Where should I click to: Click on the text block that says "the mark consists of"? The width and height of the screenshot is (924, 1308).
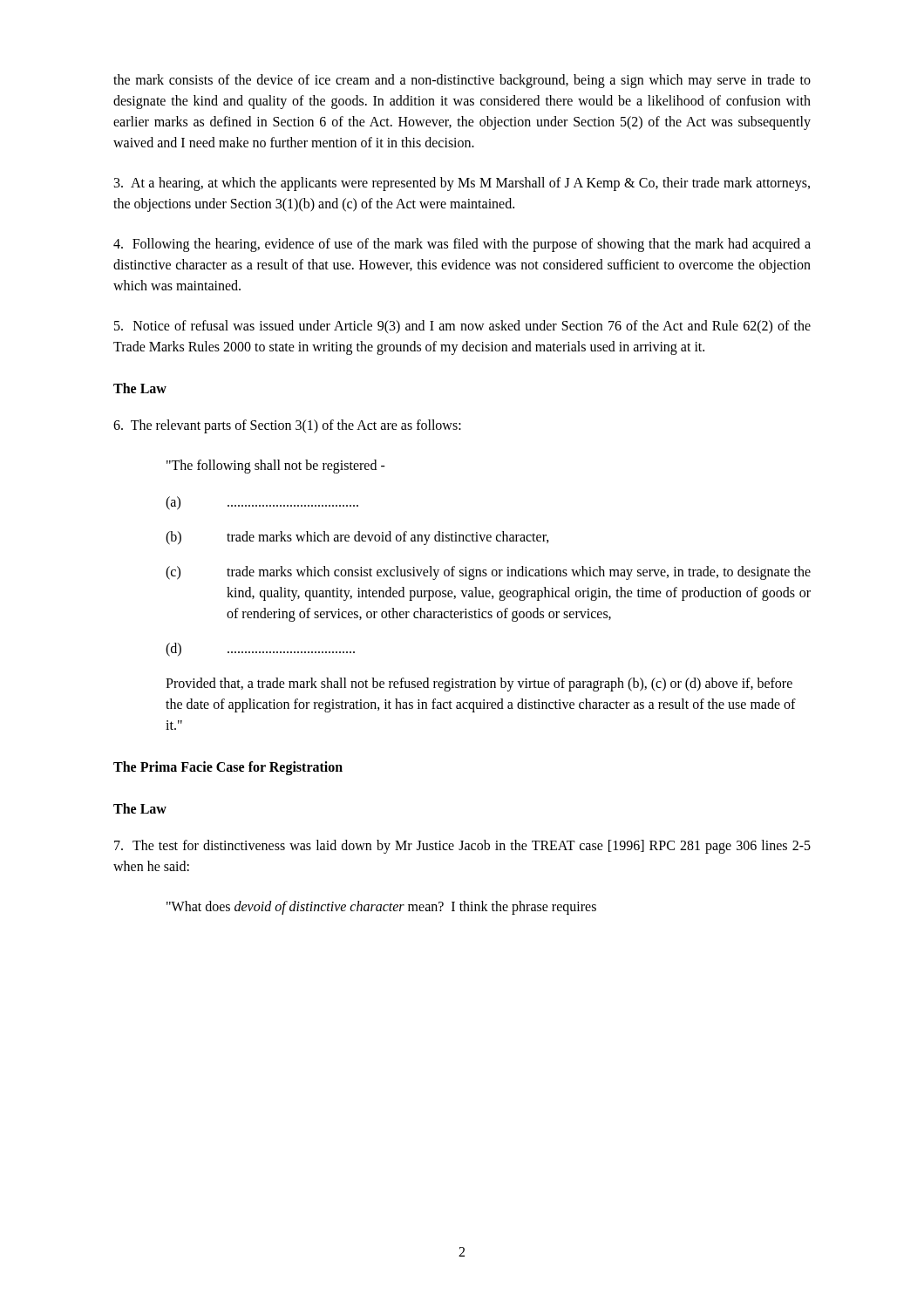[x=462, y=111]
